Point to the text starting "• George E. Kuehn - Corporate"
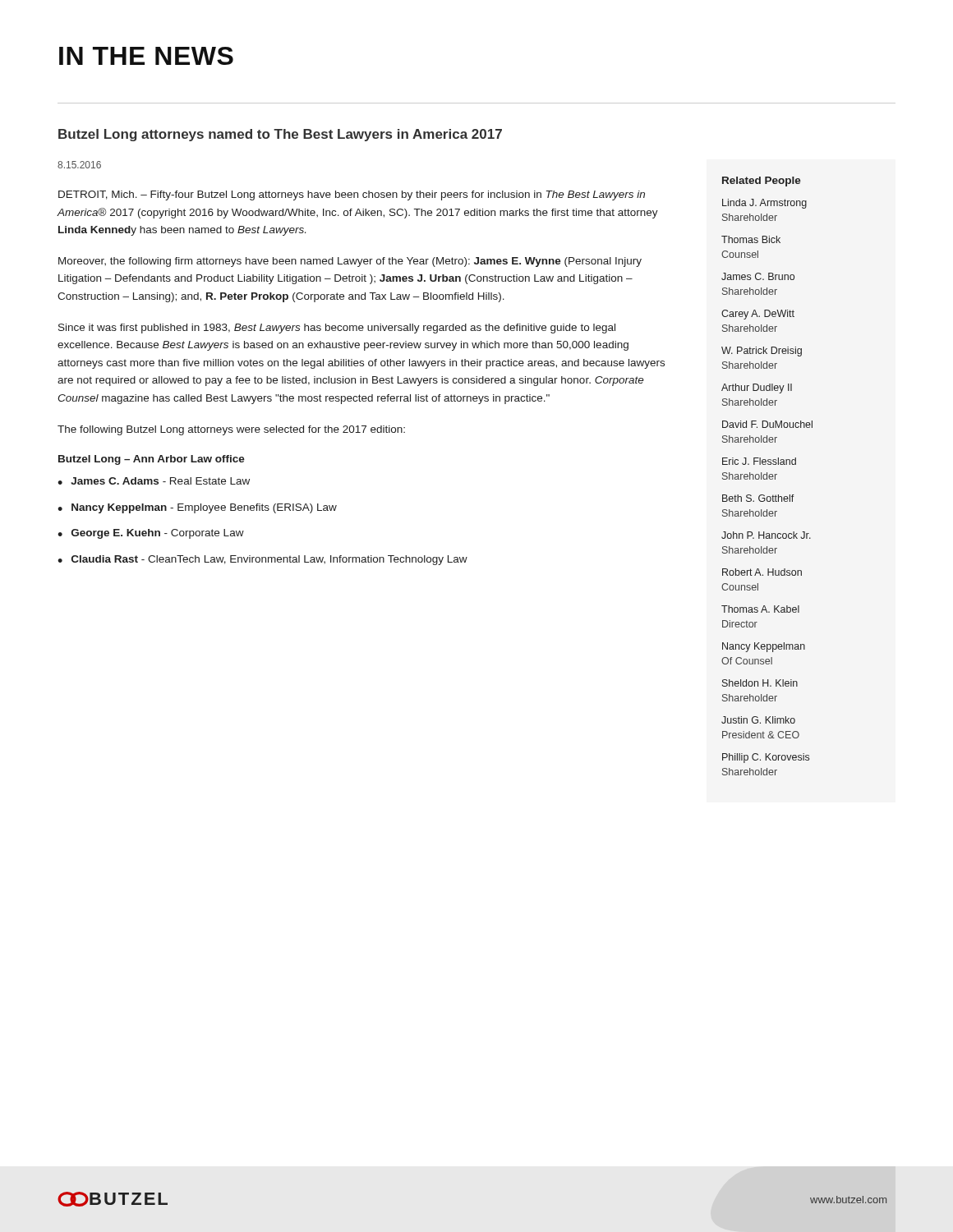The width and height of the screenshot is (953, 1232). pos(150,535)
